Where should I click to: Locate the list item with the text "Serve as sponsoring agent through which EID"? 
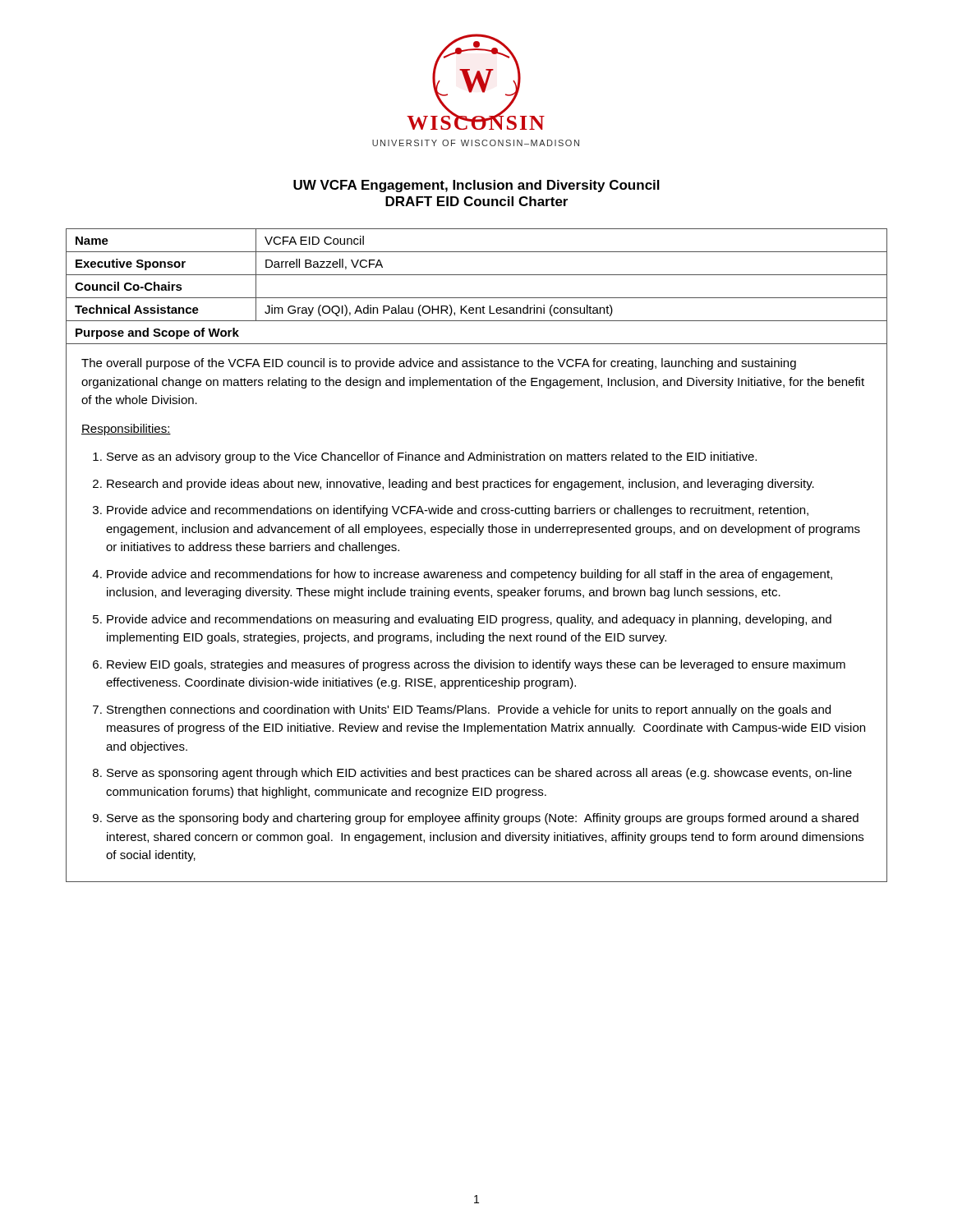pyautogui.click(x=479, y=782)
